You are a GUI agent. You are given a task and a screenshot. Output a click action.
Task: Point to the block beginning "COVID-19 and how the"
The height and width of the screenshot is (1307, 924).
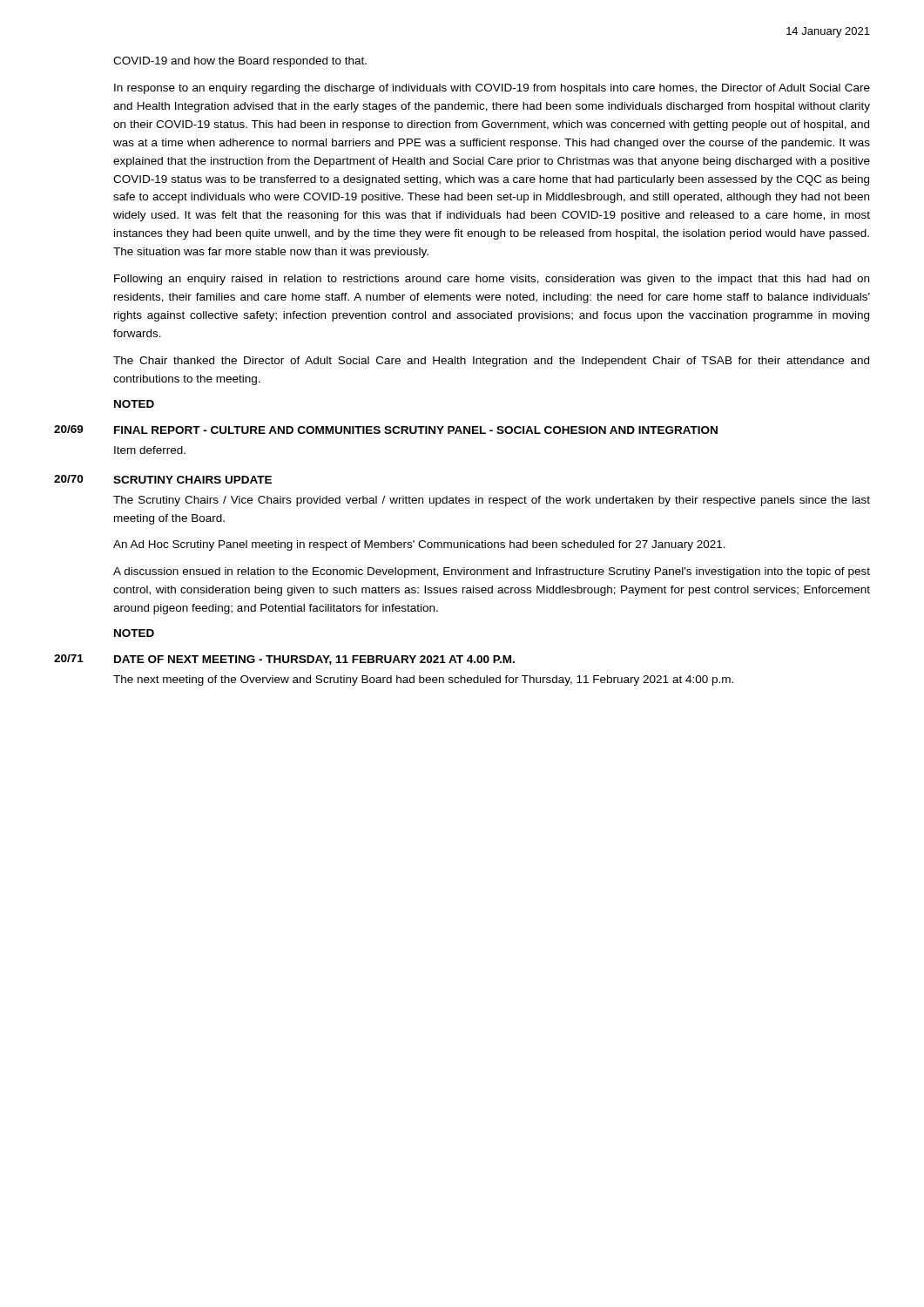click(240, 61)
